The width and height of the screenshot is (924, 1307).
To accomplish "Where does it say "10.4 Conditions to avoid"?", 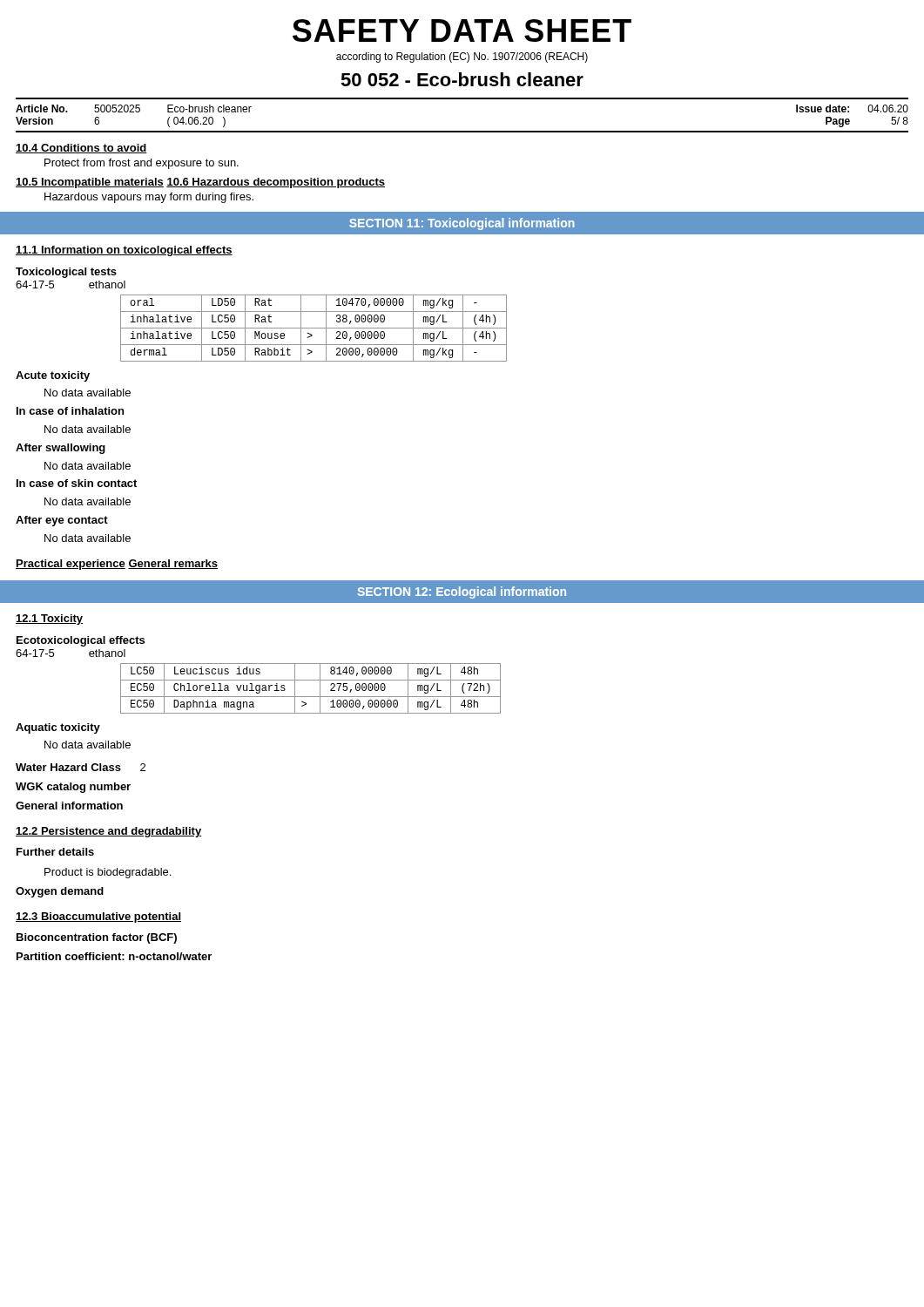I will point(81,147).
